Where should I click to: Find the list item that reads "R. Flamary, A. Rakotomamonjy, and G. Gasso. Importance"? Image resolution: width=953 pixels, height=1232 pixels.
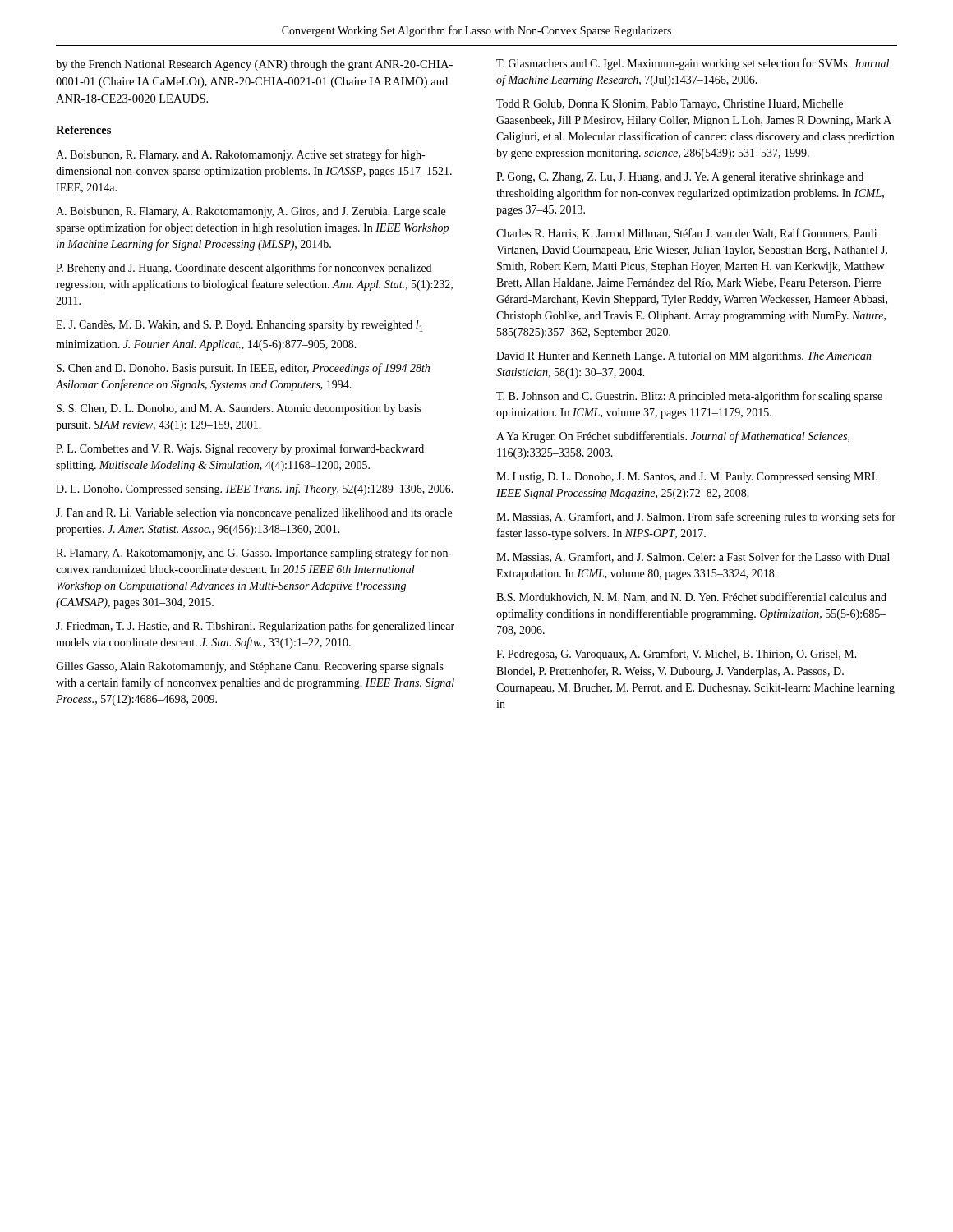point(254,578)
